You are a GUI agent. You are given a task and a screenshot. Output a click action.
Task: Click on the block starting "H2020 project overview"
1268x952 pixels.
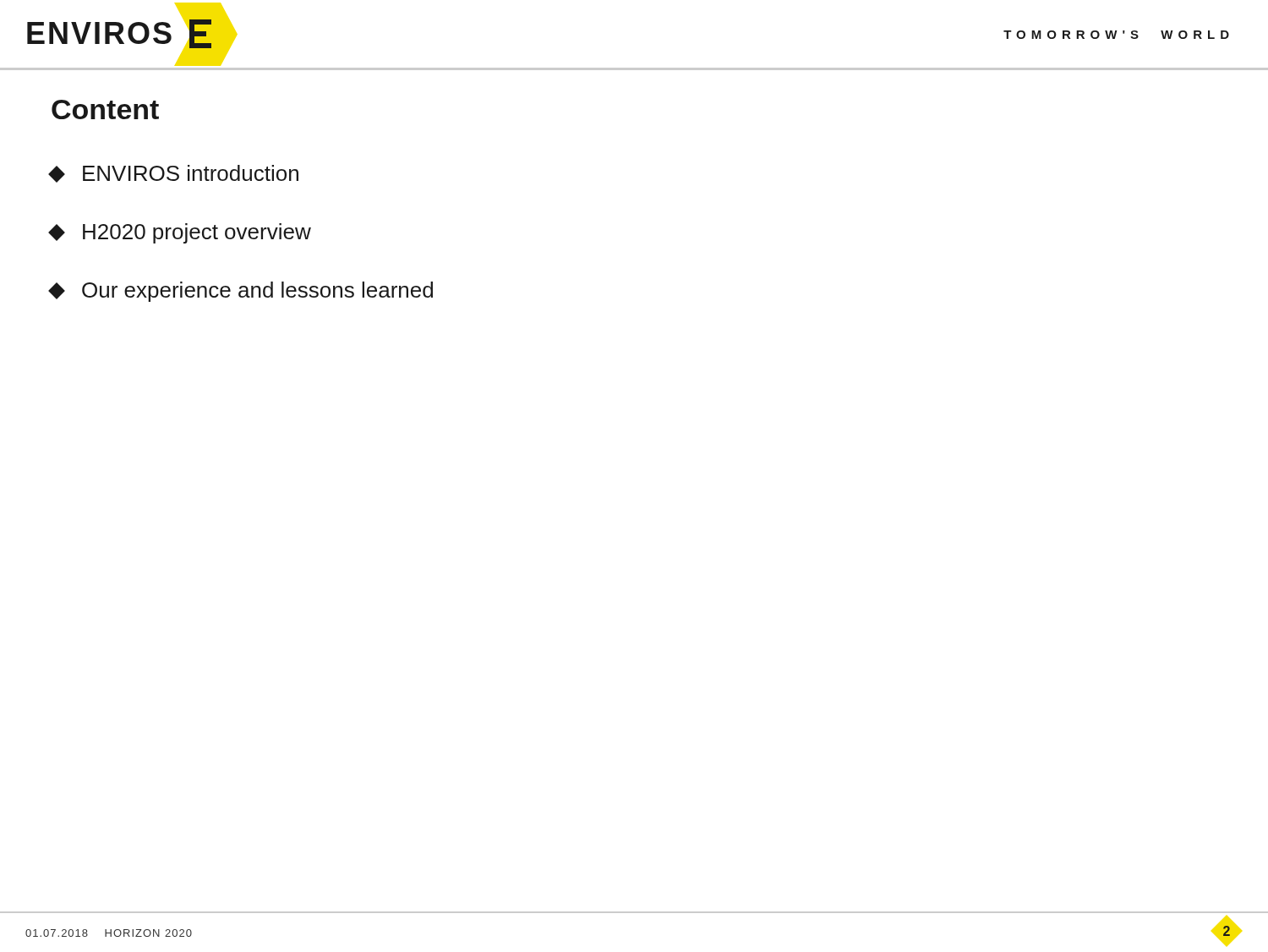pos(181,232)
